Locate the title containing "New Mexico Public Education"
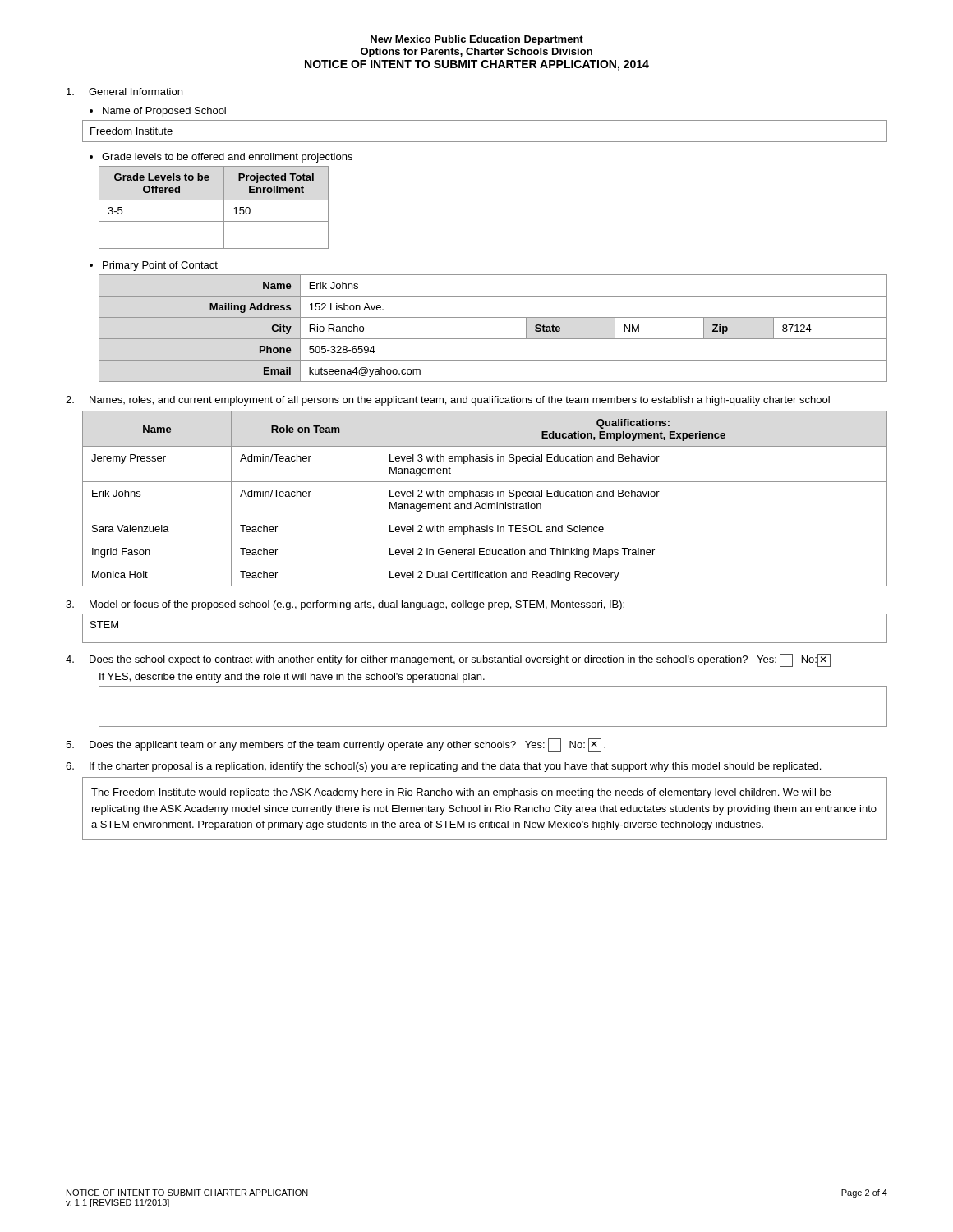Image resolution: width=953 pixels, height=1232 pixels. 476,52
